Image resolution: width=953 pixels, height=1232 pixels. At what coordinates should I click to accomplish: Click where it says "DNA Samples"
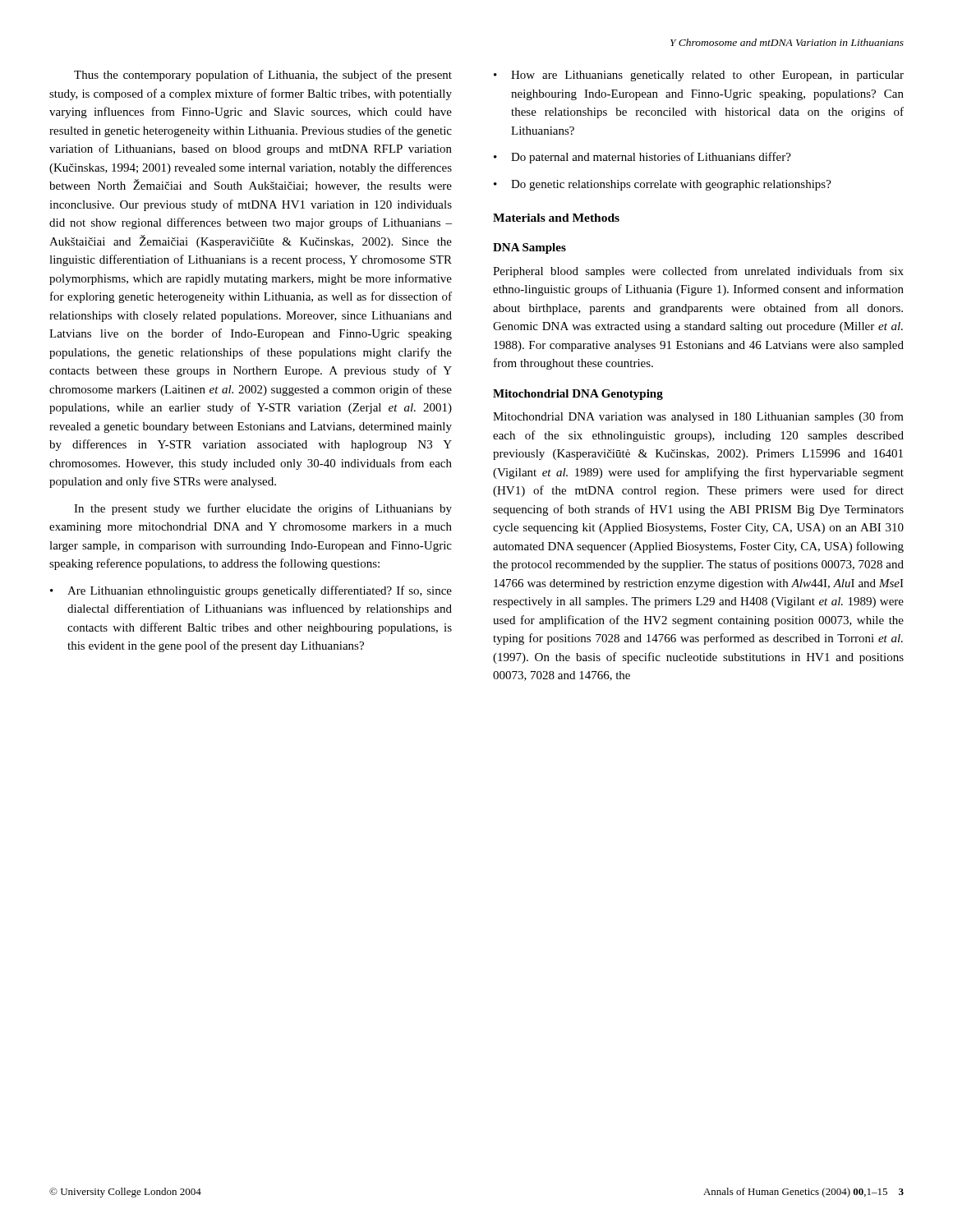529,247
